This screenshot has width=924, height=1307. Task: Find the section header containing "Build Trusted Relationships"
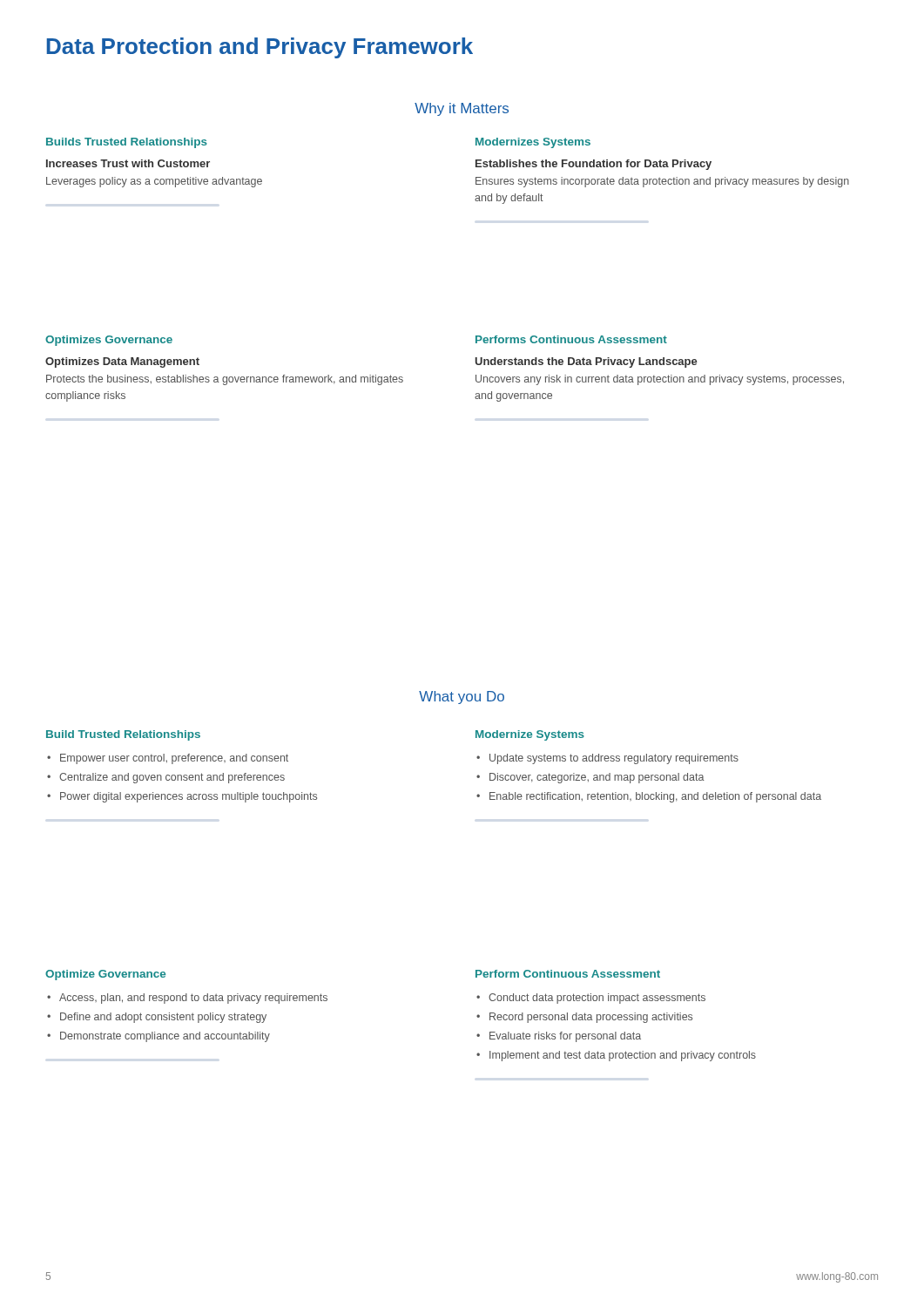click(x=123, y=734)
